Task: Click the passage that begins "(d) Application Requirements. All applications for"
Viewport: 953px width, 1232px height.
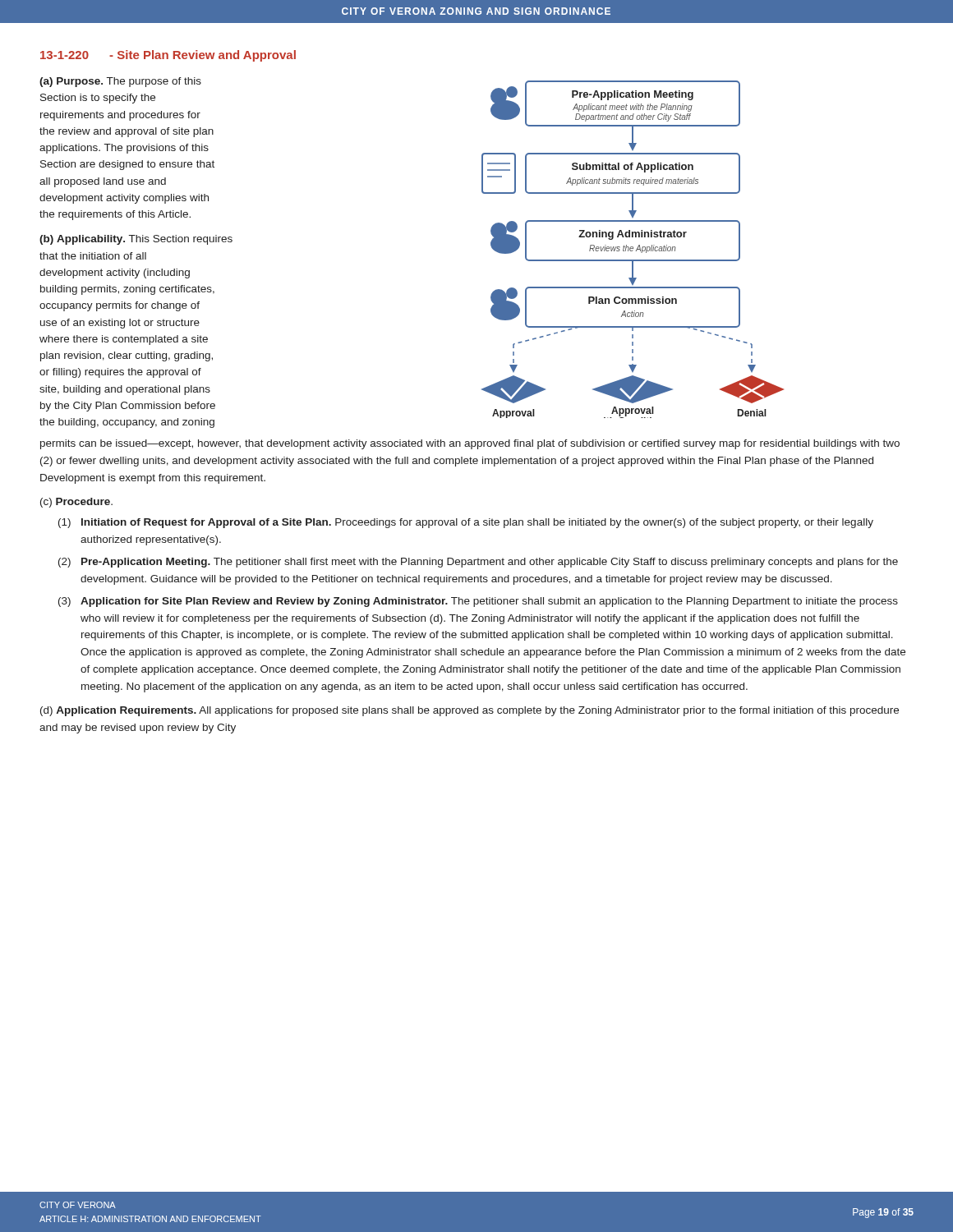Action: [x=469, y=719]
